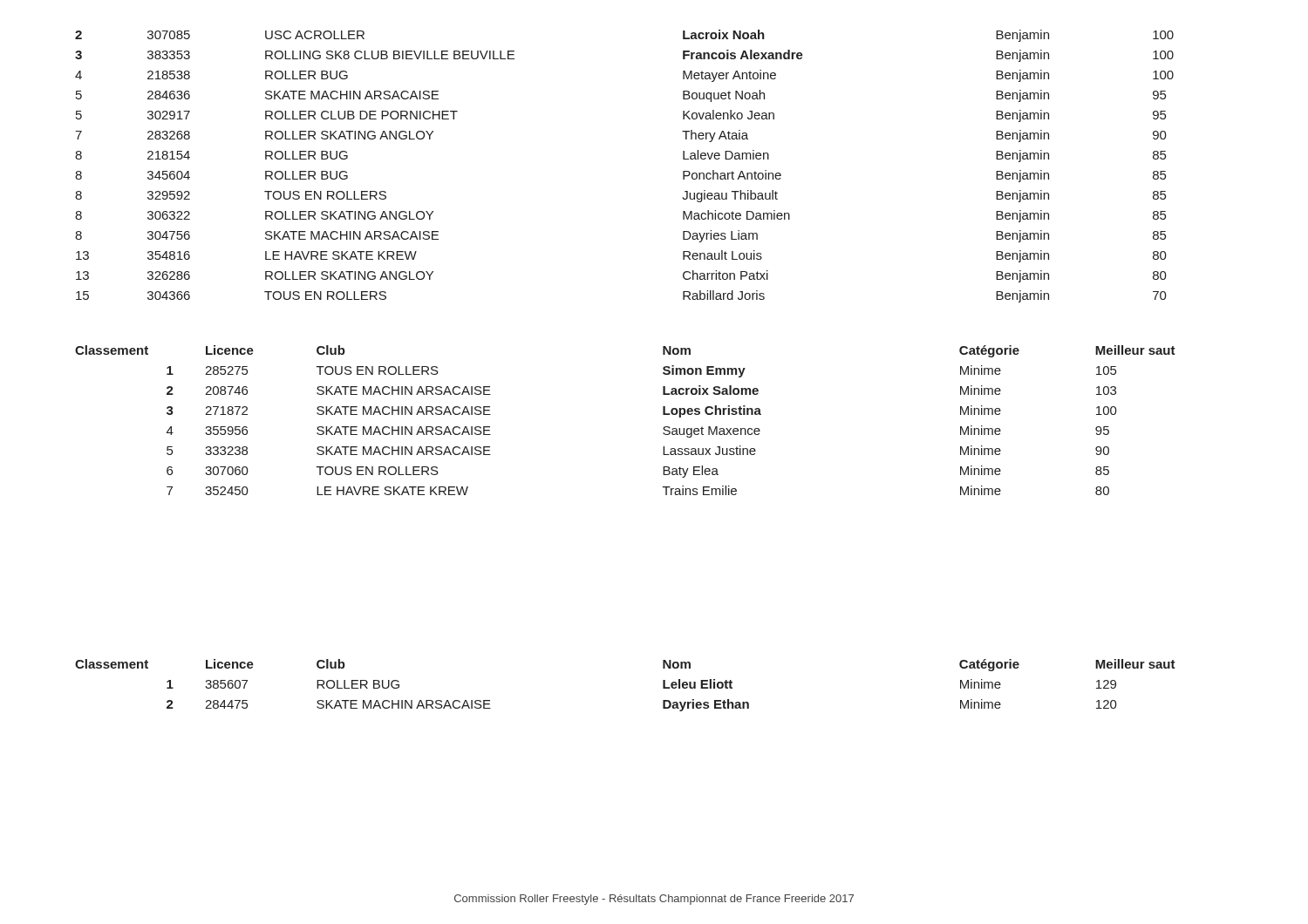Find the table that mentions "Baty Elea"
1308x924 pixels.
[654, 420]
